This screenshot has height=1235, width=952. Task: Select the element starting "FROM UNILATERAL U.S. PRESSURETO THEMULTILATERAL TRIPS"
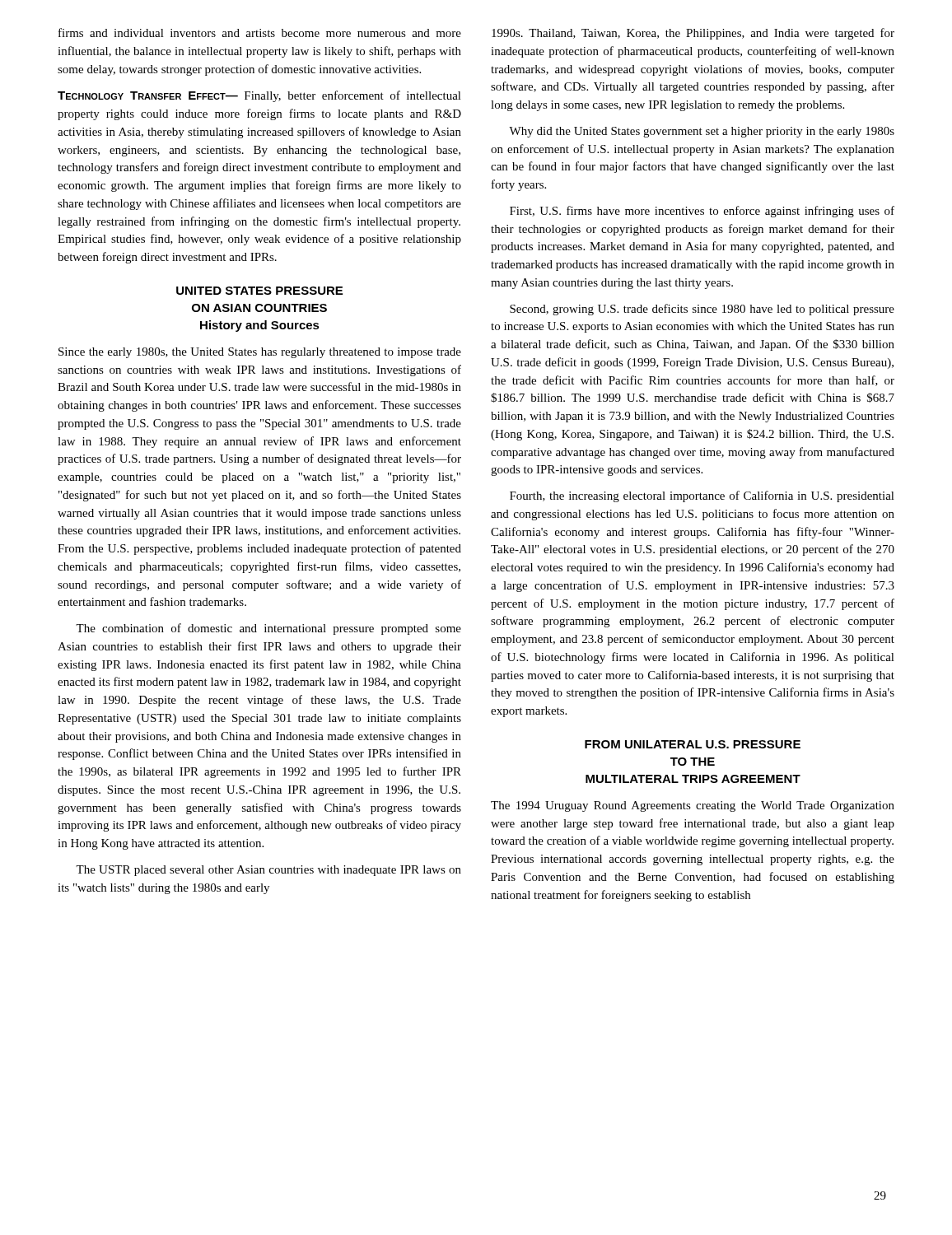coord(693,761)
